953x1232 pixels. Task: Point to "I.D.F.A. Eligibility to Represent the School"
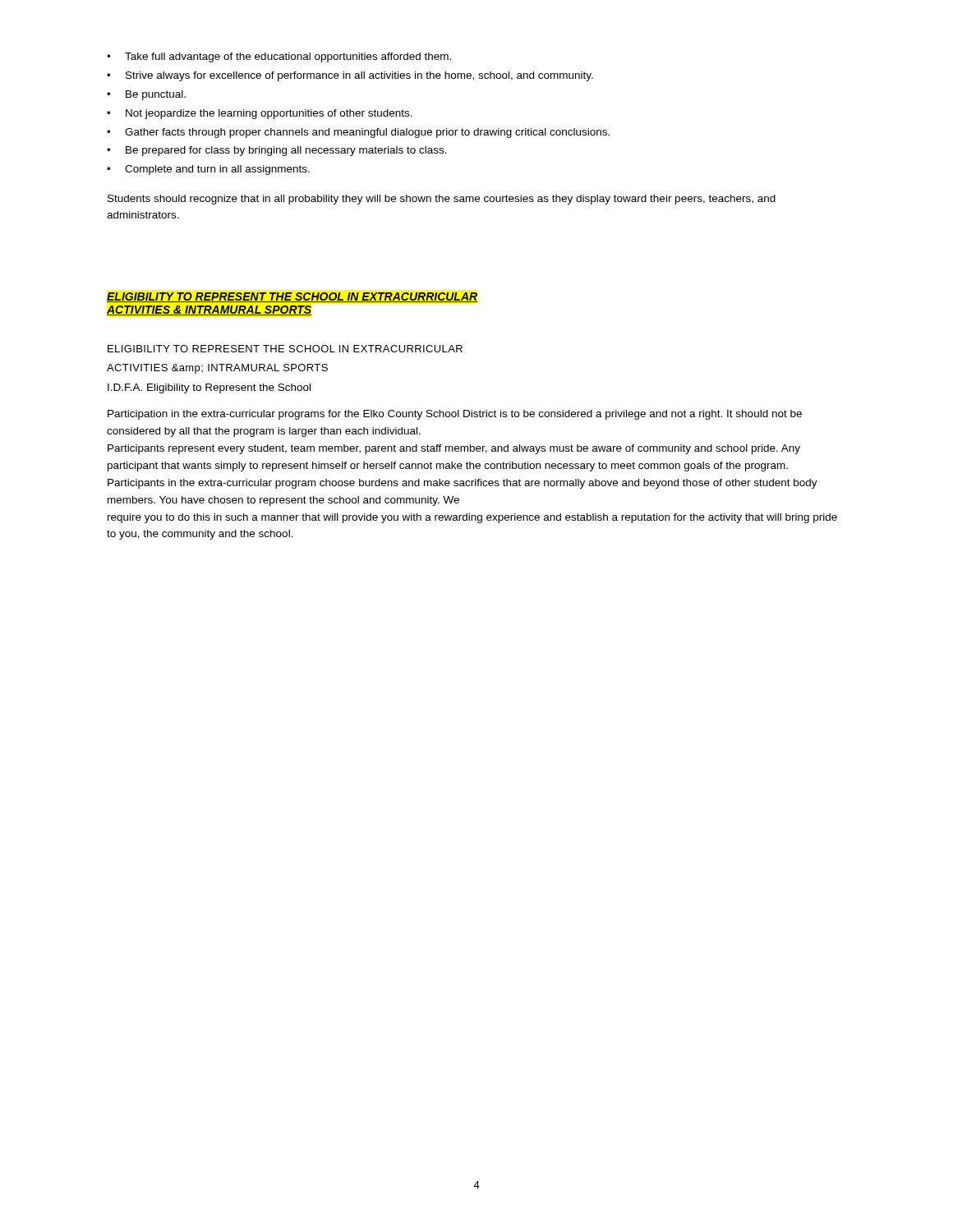click(x=209, y=387)
